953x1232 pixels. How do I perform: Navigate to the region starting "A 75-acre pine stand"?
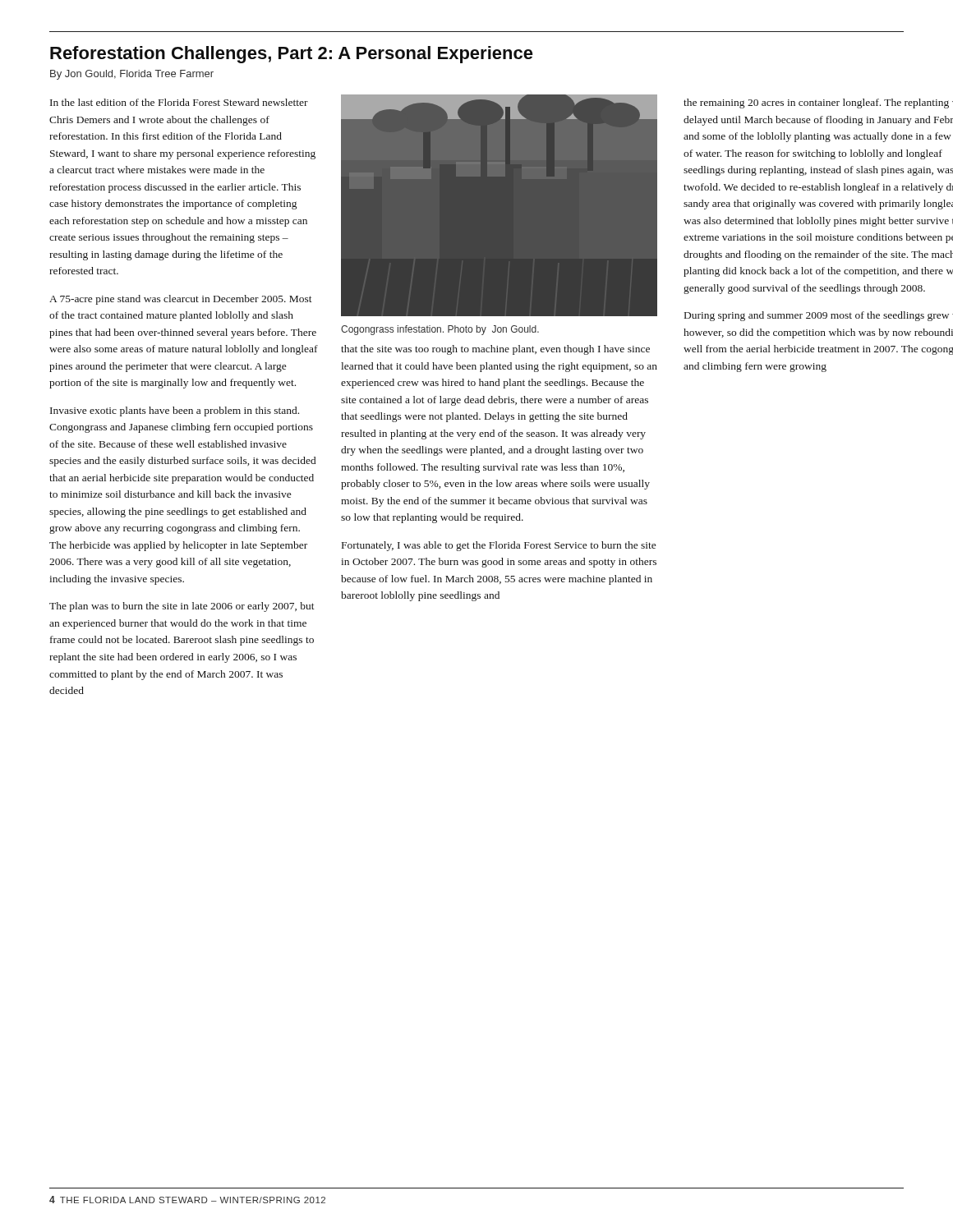(184, 341)
